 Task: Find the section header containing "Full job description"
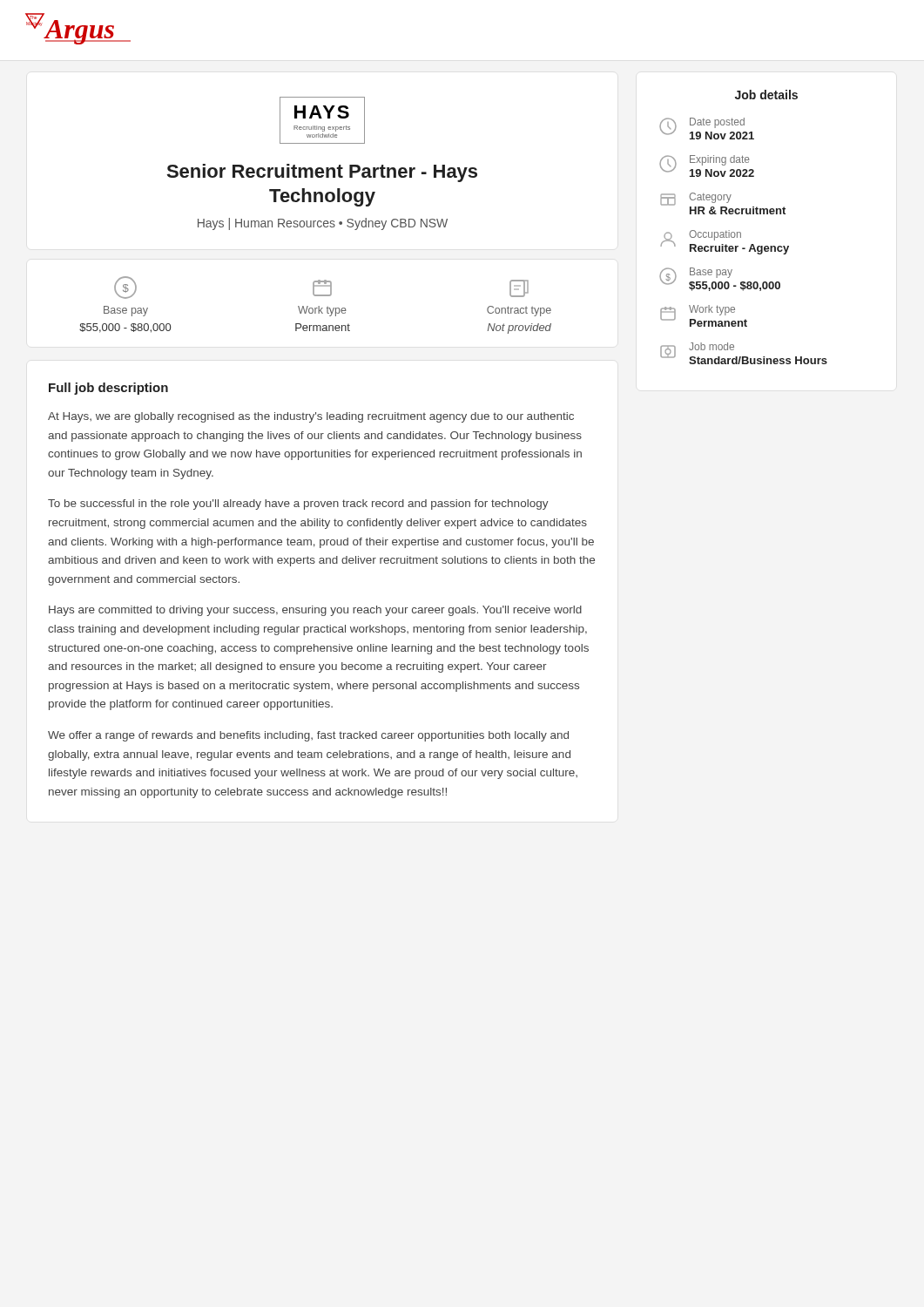point(108,387)
